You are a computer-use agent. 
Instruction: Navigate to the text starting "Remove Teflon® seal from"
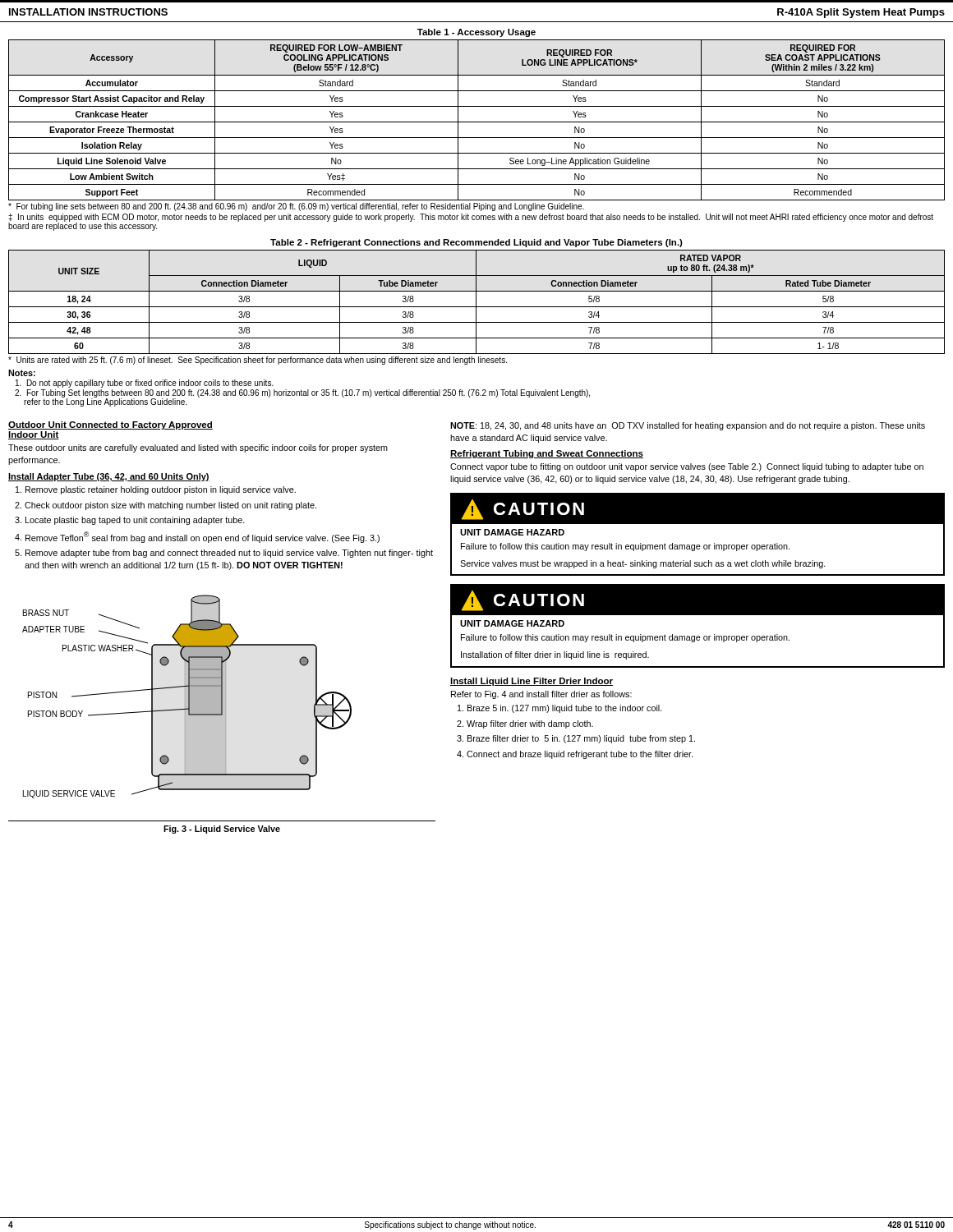tap(202, 536)
